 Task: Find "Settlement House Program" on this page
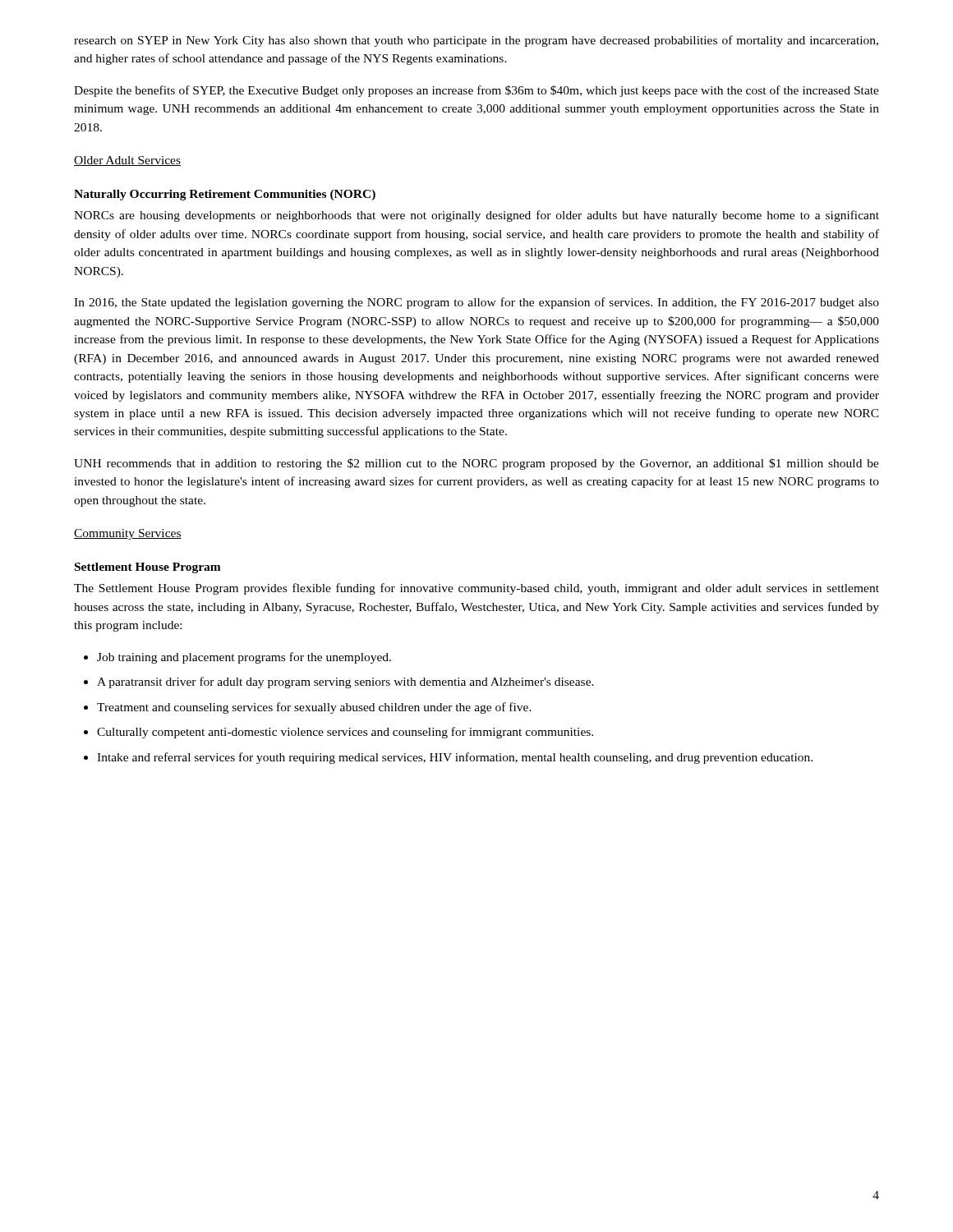148,568
